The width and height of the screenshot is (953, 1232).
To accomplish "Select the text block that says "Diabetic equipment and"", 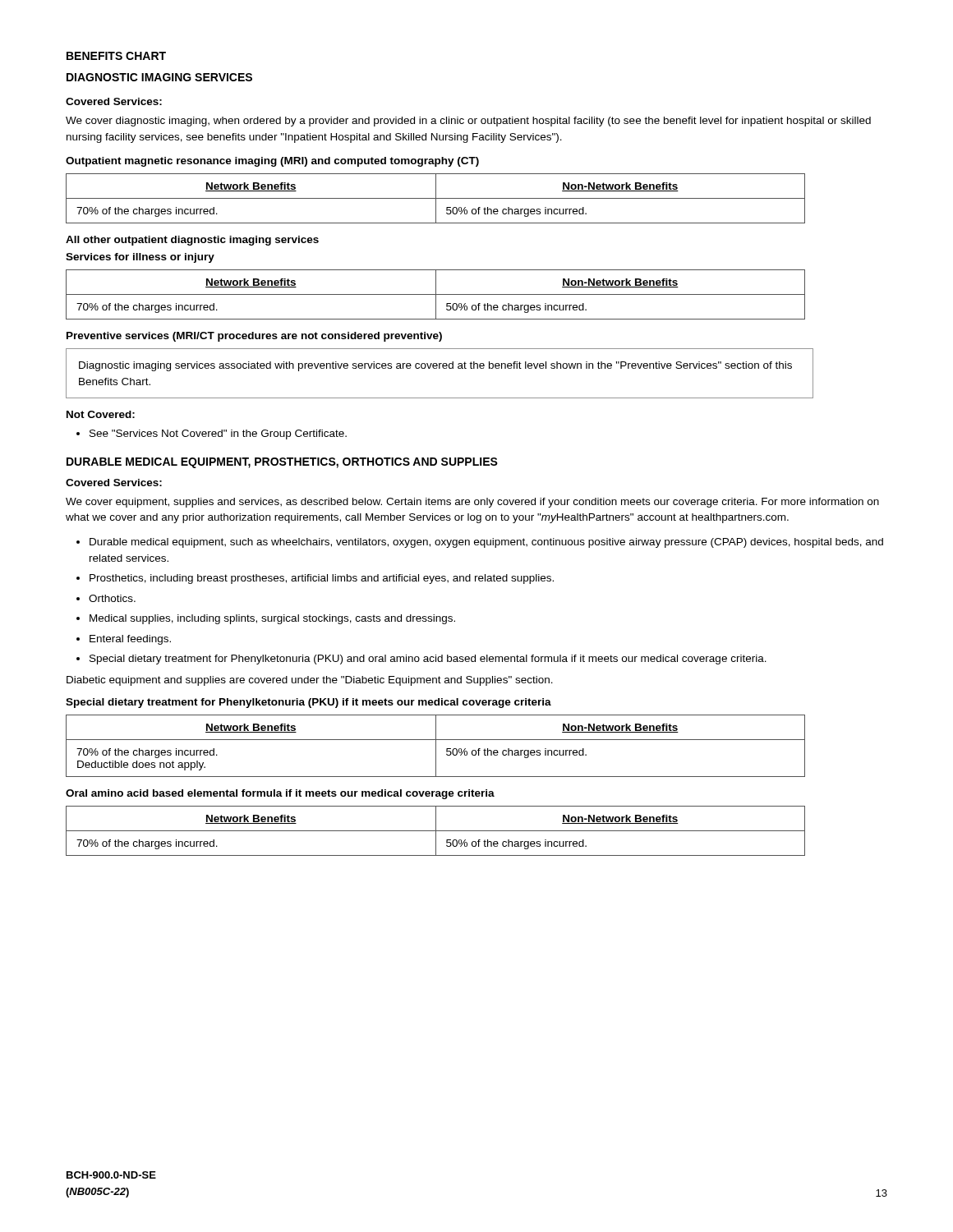I will (476, 680).
